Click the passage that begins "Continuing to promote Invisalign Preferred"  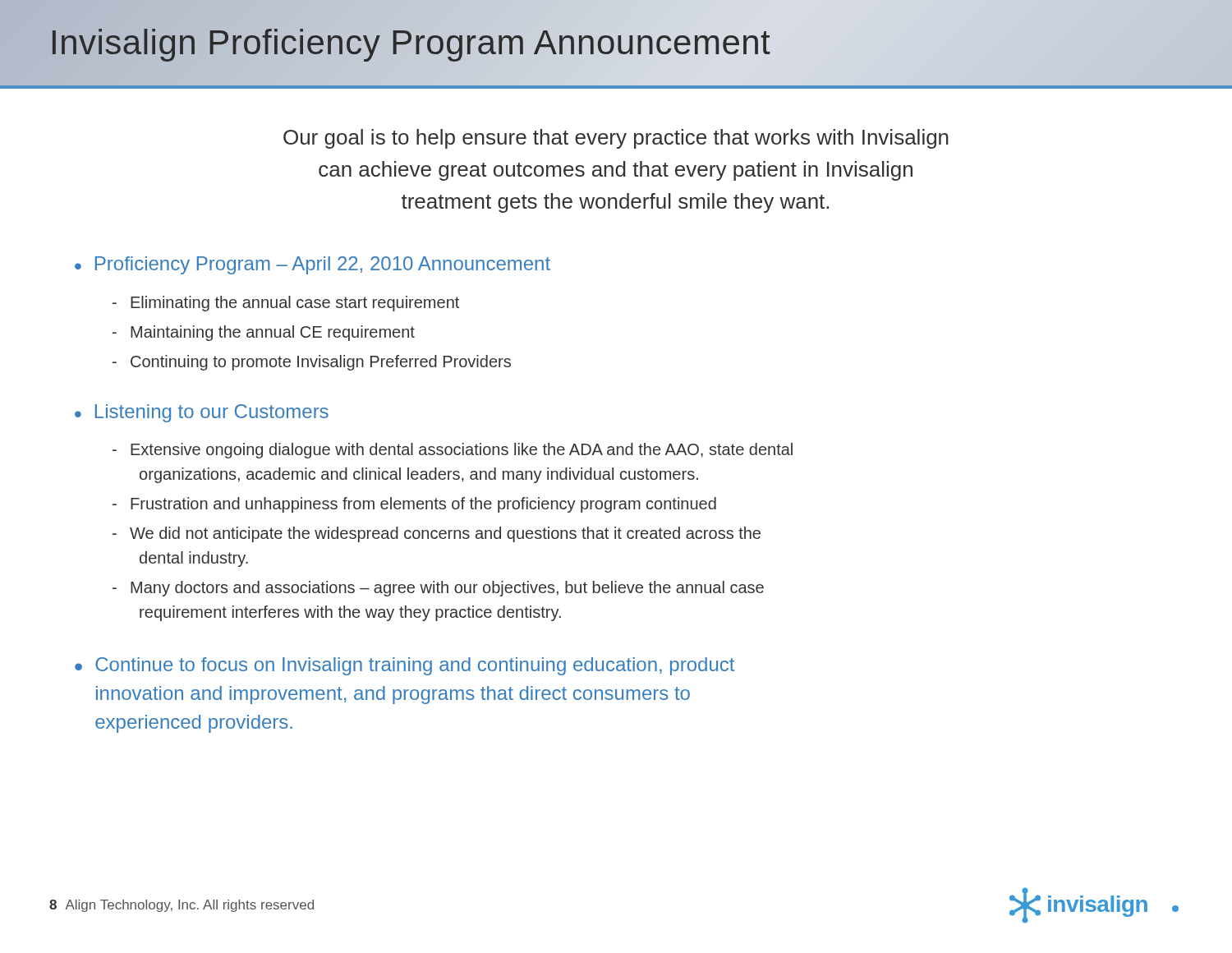pos(321,361)
